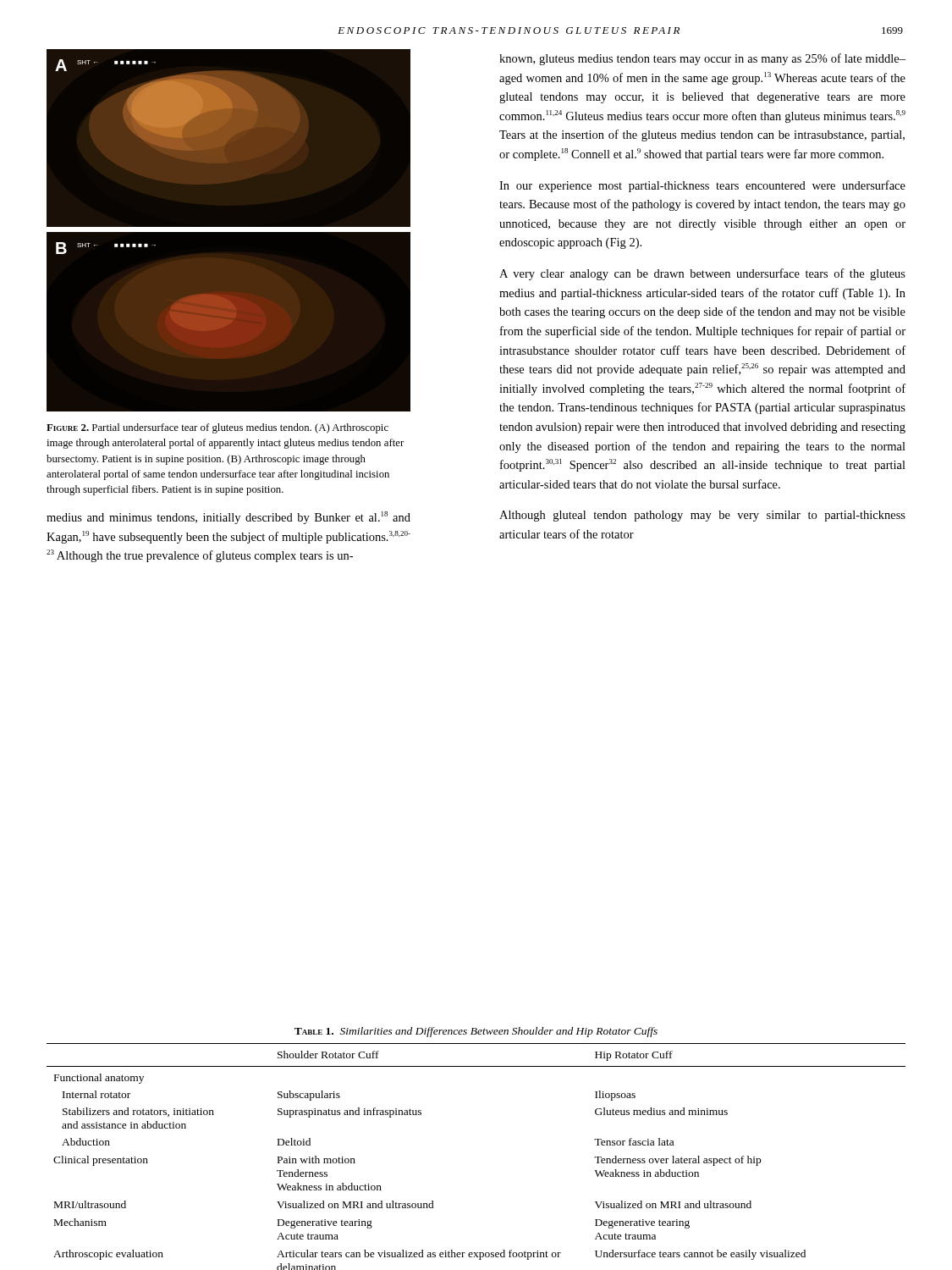The image size is (952, 1270).
Task: Point to the caption beginning "Figure 2. Partial undersurface tear of gluteus"
Action: pos(225,459)
